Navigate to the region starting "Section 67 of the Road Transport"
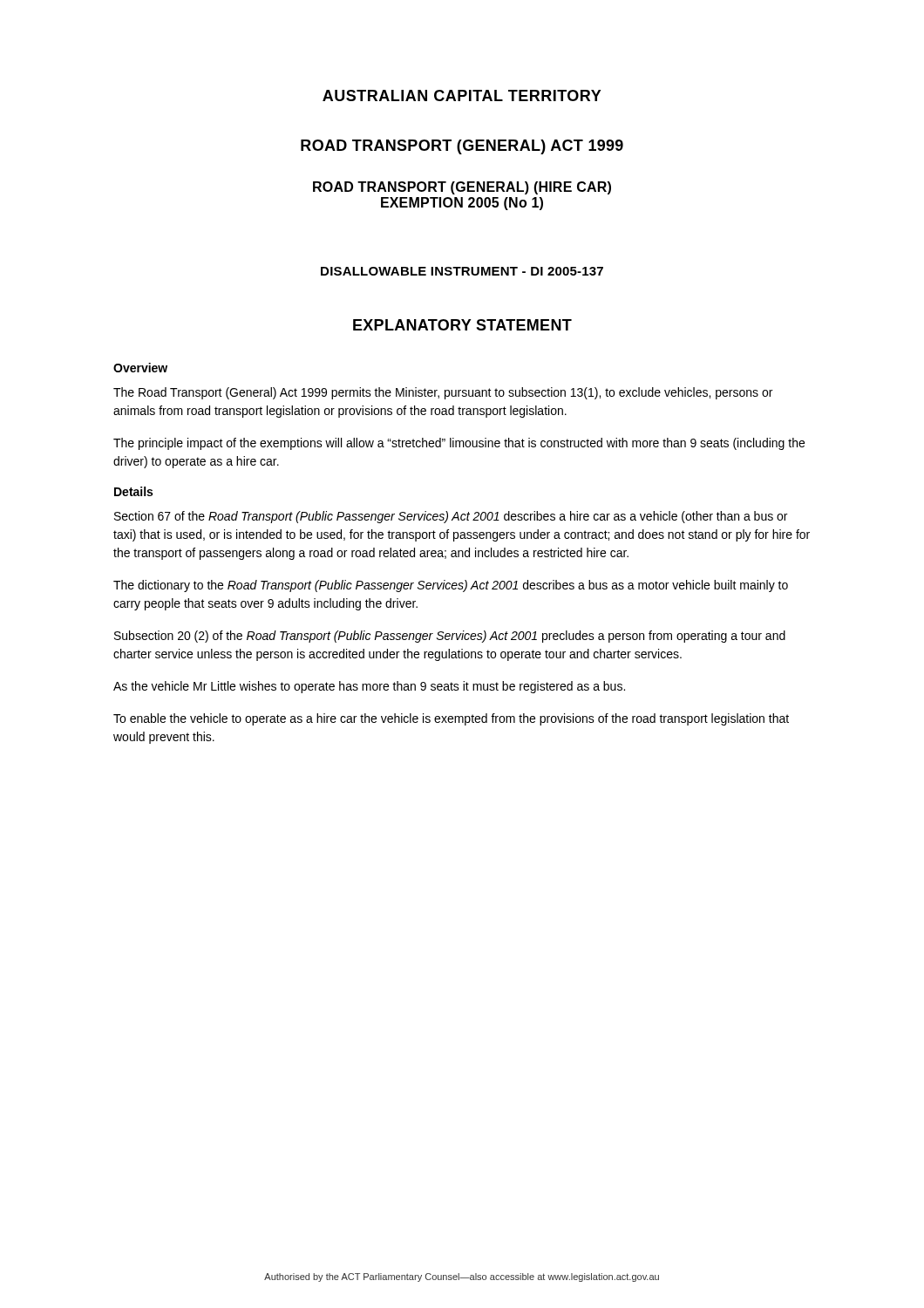Image resolution: width=924 pixels, height=1308 pixels. pyautogui.click(x=462, y=535)
